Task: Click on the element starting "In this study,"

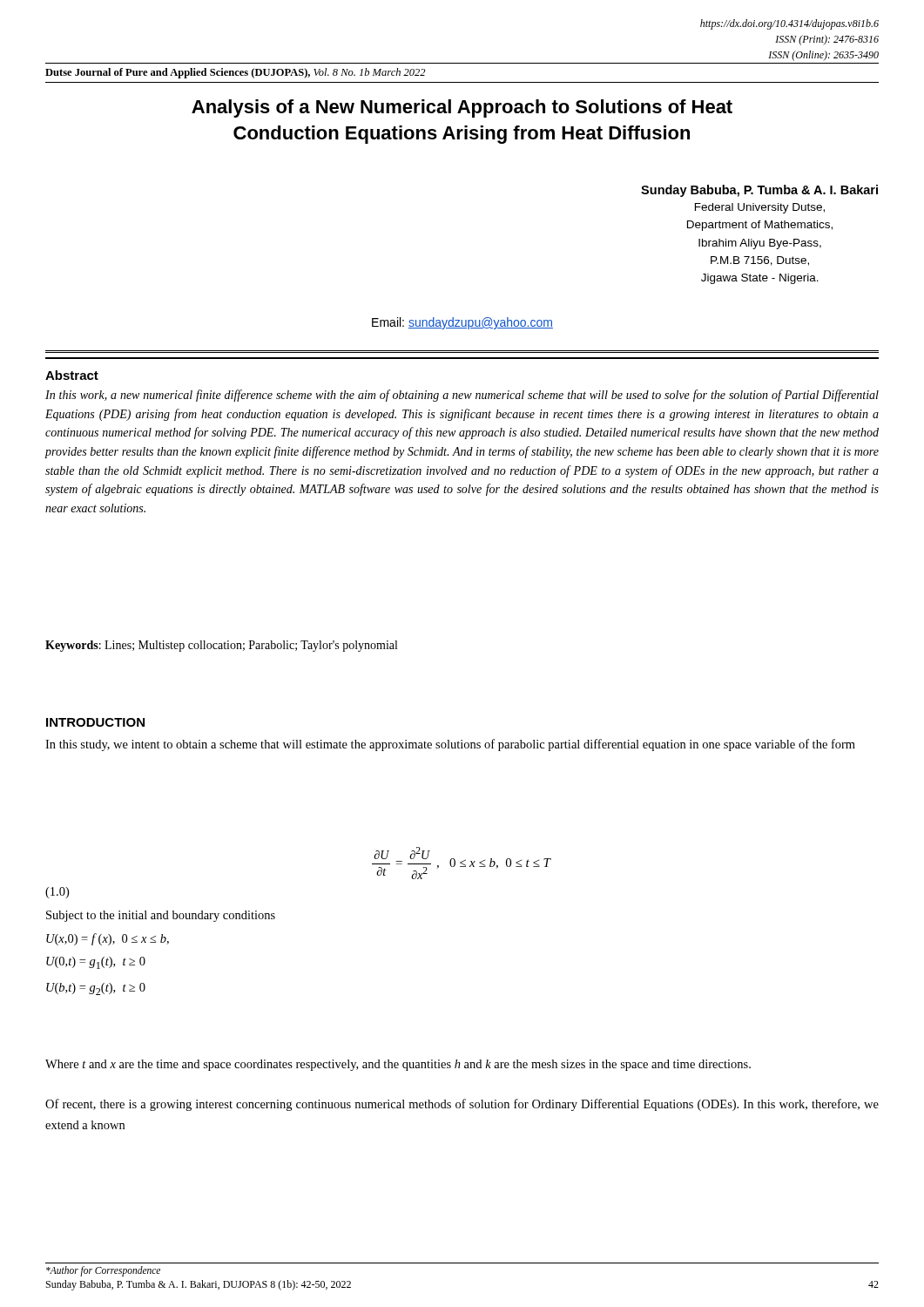Action: tap(450, 744)
